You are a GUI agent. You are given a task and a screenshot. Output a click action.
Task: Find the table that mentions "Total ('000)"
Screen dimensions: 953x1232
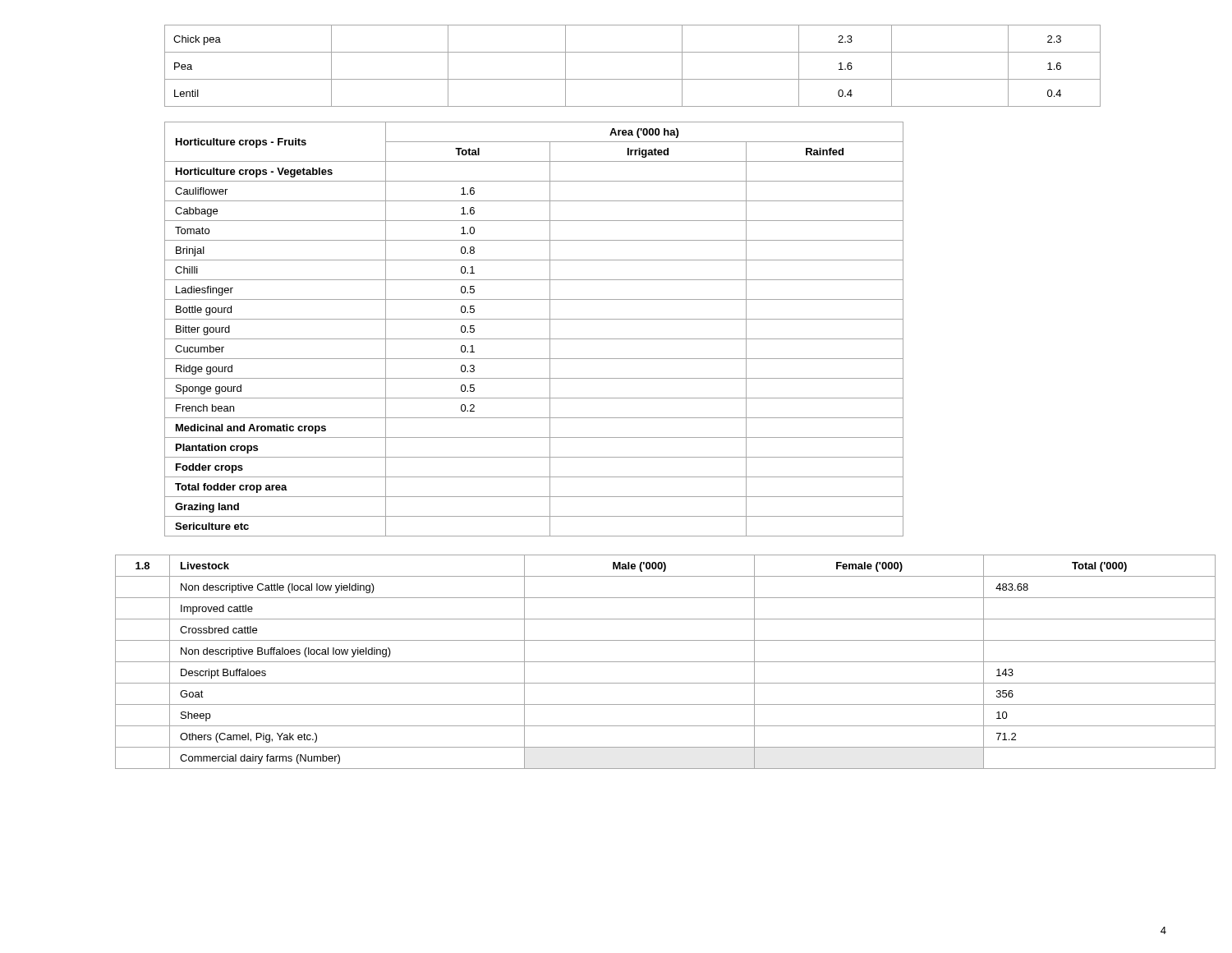641,662
